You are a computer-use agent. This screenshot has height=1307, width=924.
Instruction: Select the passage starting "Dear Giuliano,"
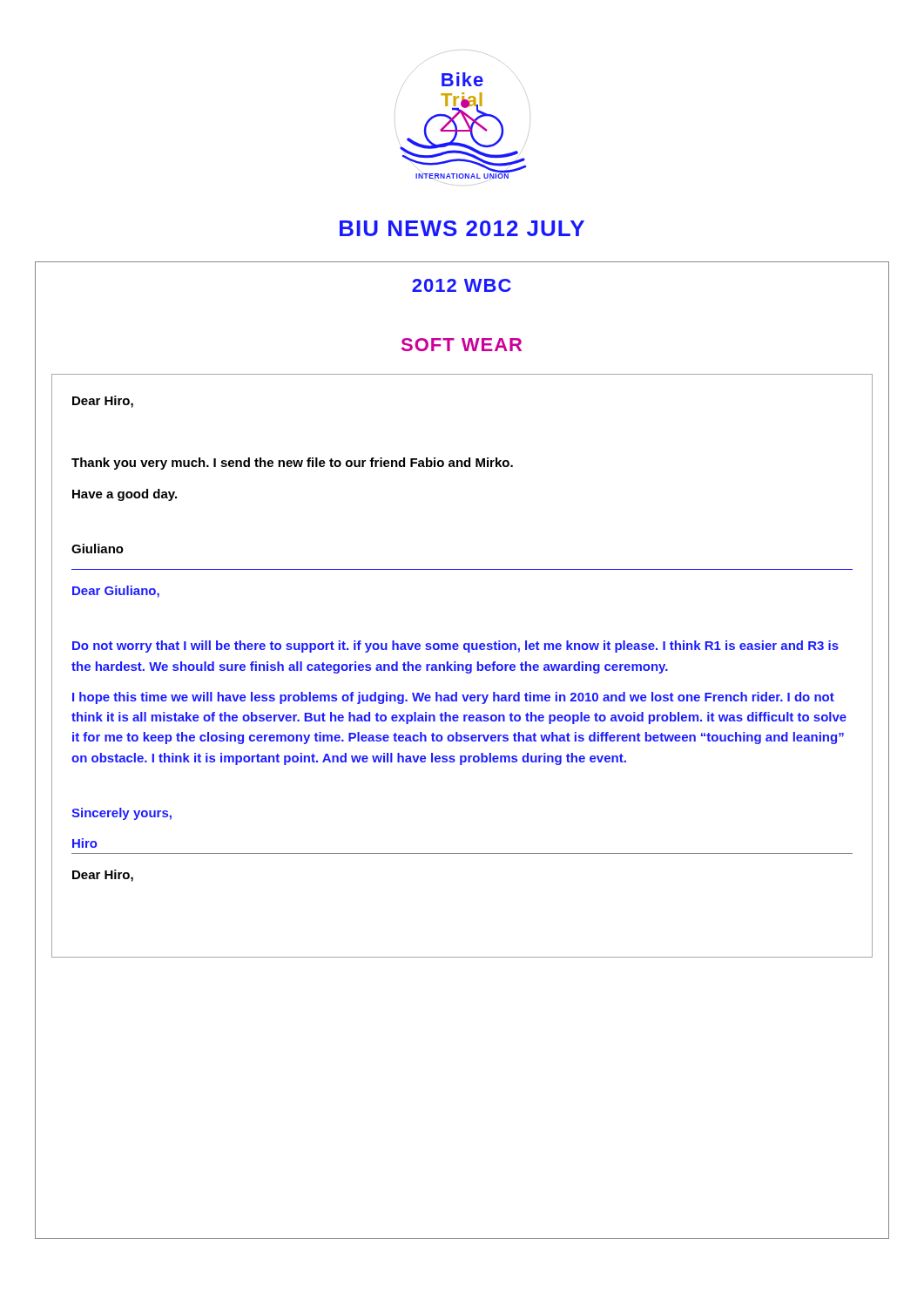(116, 590)
